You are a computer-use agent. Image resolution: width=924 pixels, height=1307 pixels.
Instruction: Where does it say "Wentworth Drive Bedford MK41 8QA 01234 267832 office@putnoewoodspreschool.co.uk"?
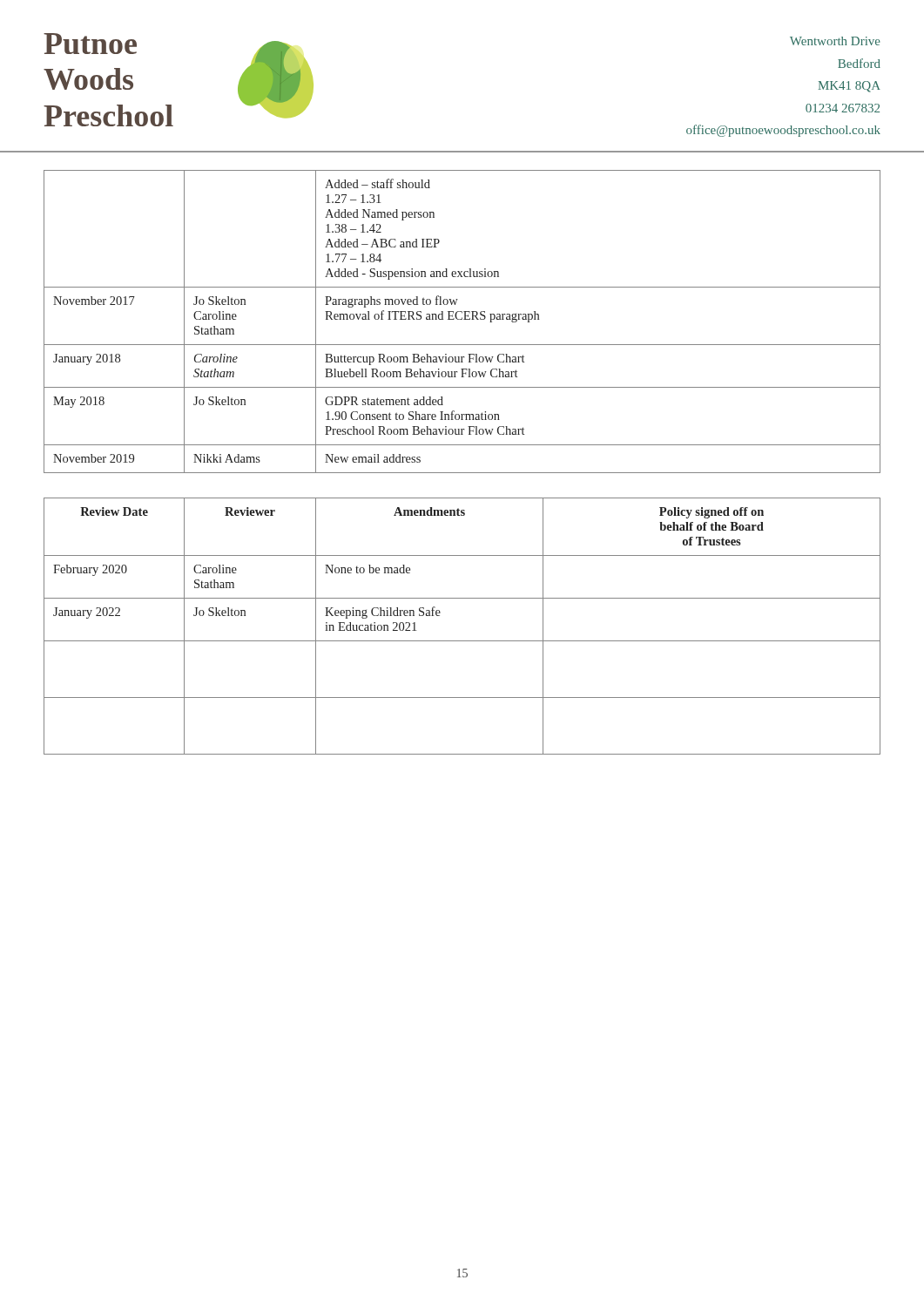click(835, 41)
